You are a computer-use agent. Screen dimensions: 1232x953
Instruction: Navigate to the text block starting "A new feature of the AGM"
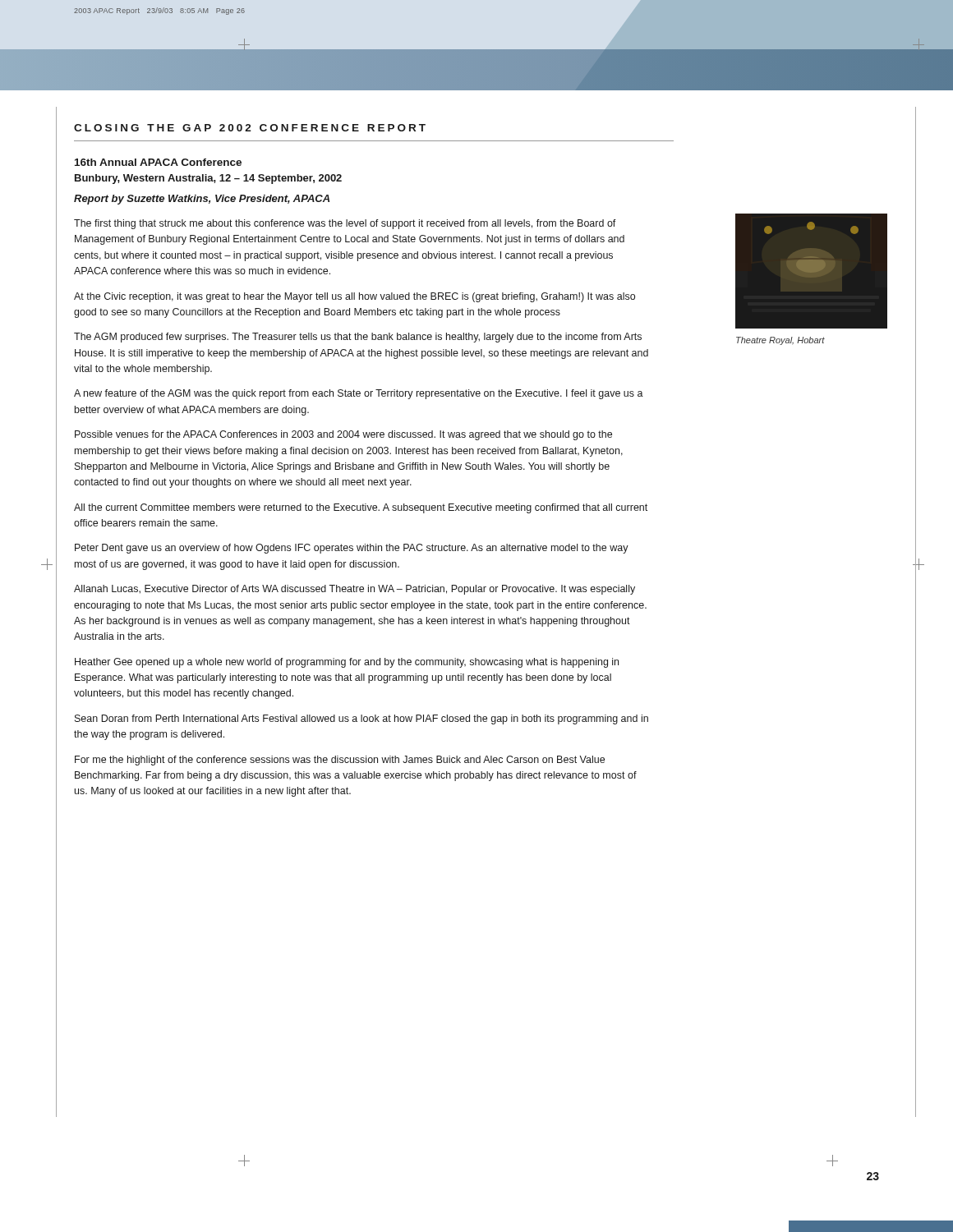click(358, 402)
